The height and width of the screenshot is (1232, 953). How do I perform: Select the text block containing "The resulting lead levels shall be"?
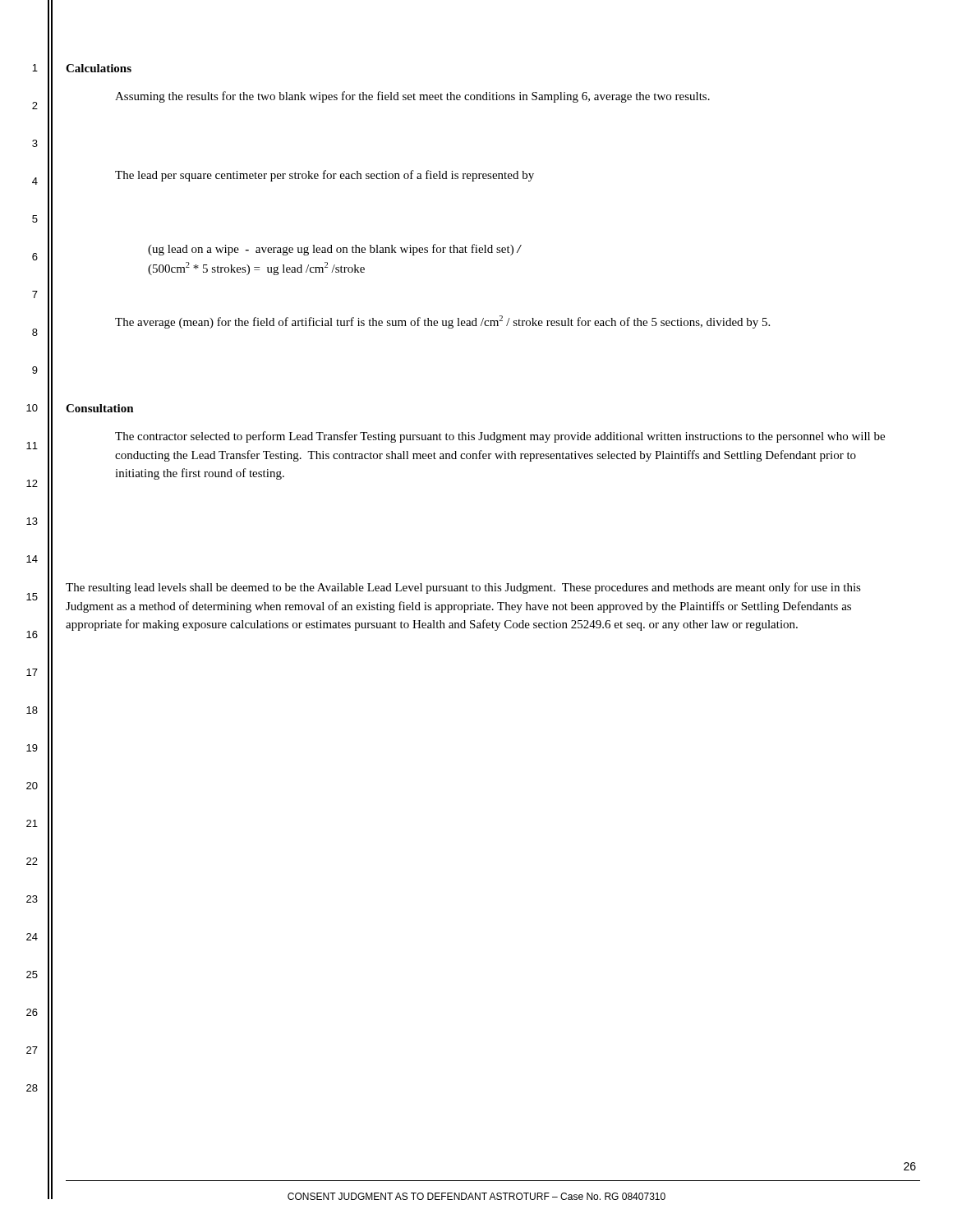(463, 606)
